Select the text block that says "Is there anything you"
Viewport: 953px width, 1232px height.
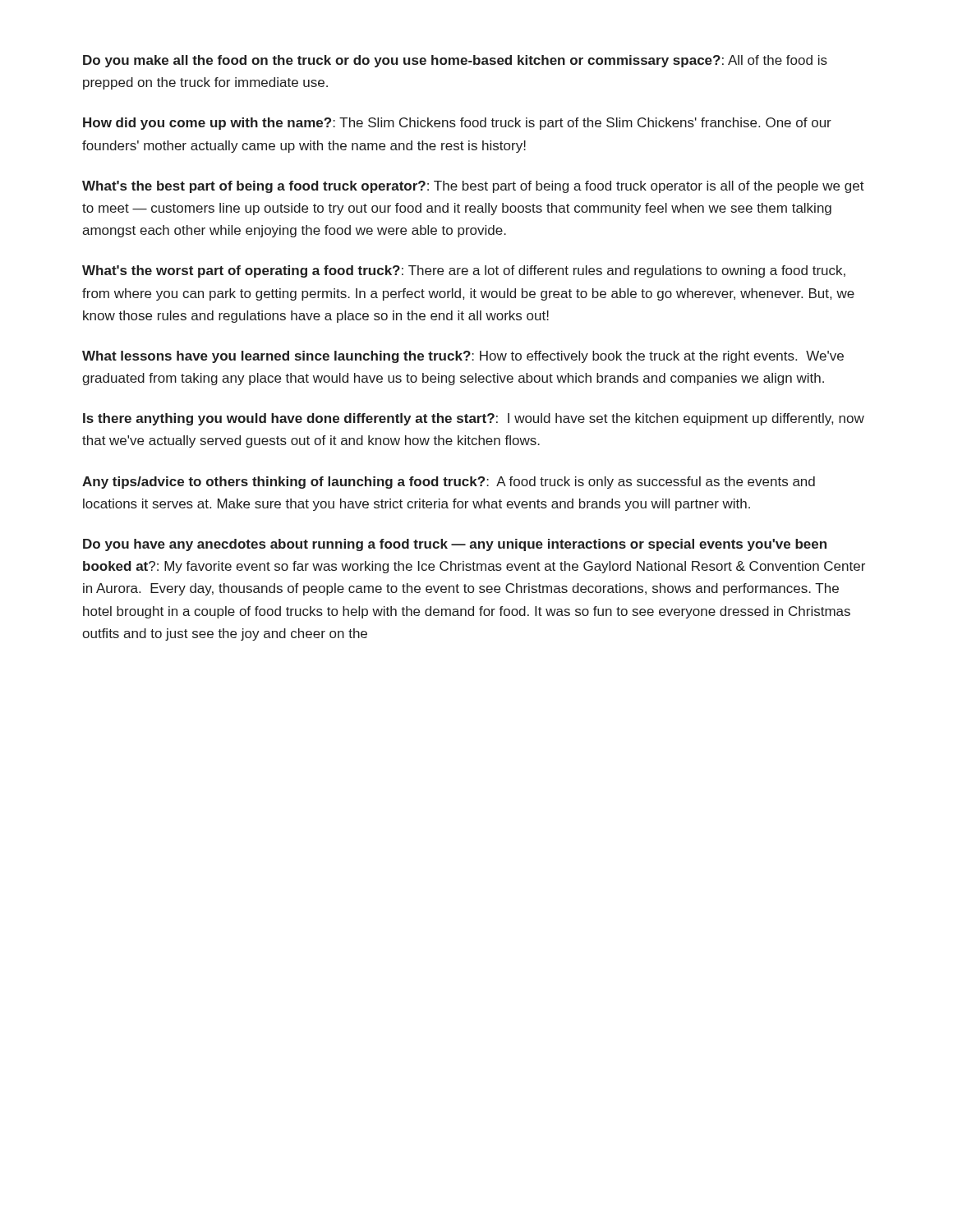(473, 430)
